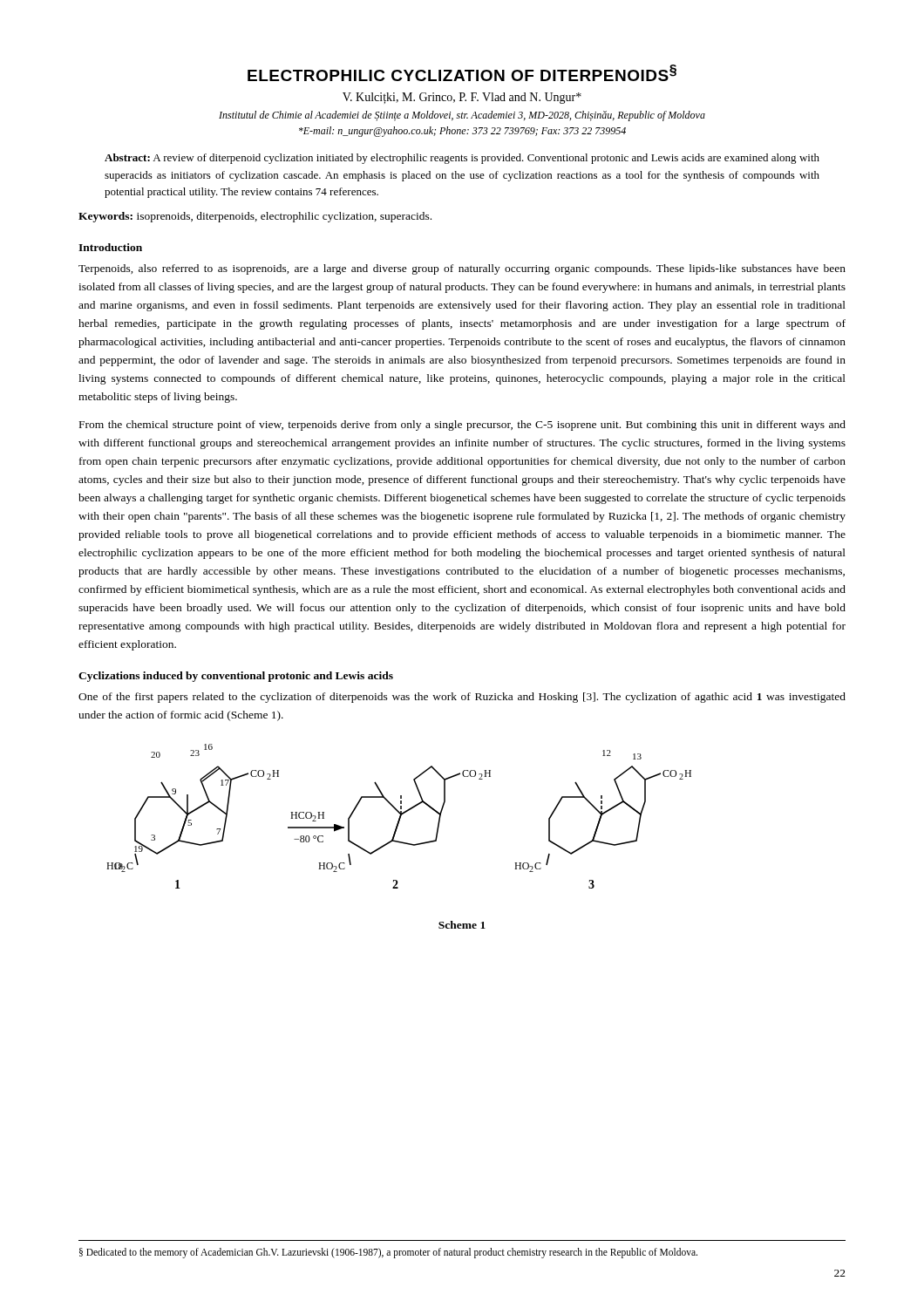Locate a caption
The width and height of the screenshot is (924, 1308).
point(462,925)
